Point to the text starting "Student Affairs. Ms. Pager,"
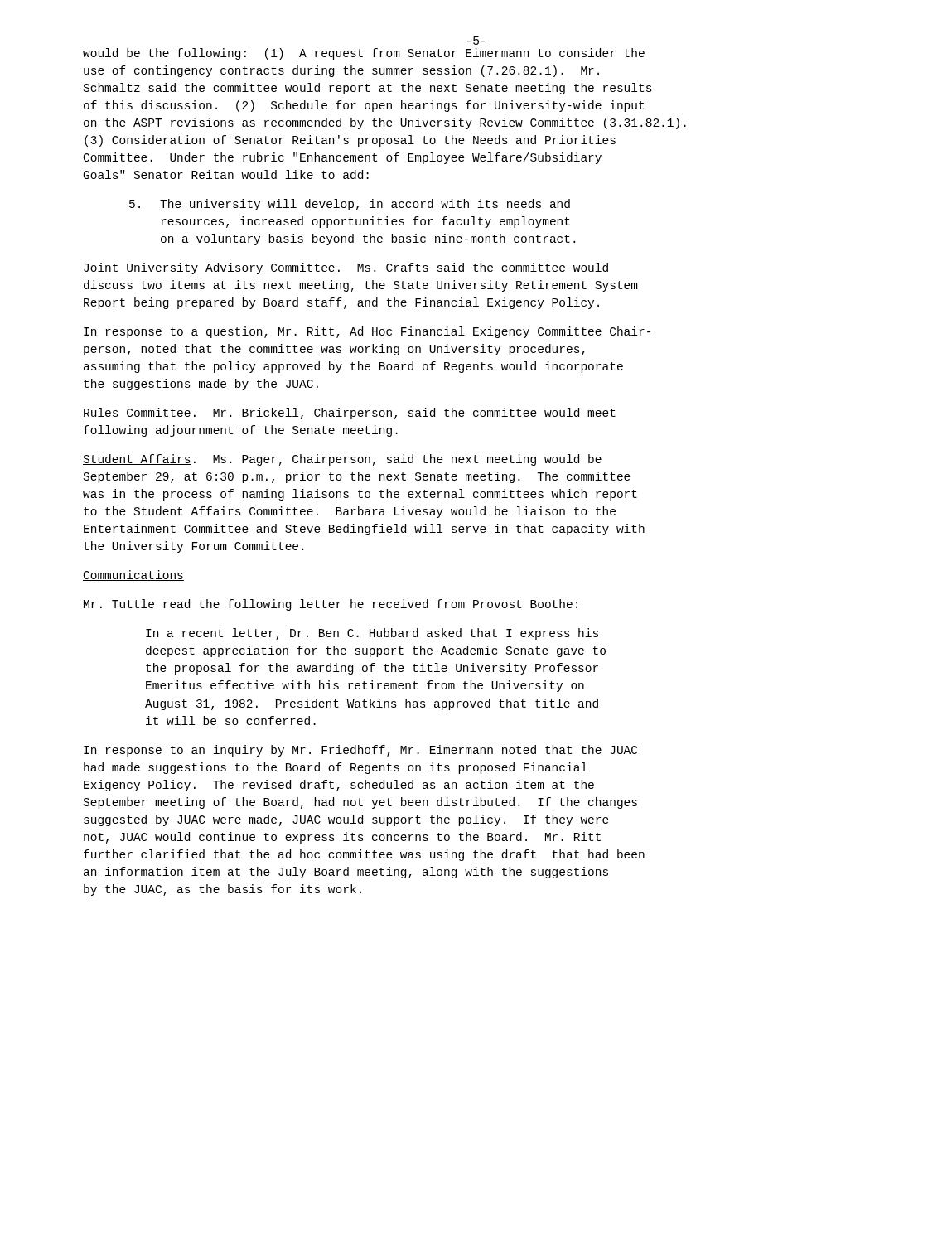 pyautogui.click(x=364, y=504)
